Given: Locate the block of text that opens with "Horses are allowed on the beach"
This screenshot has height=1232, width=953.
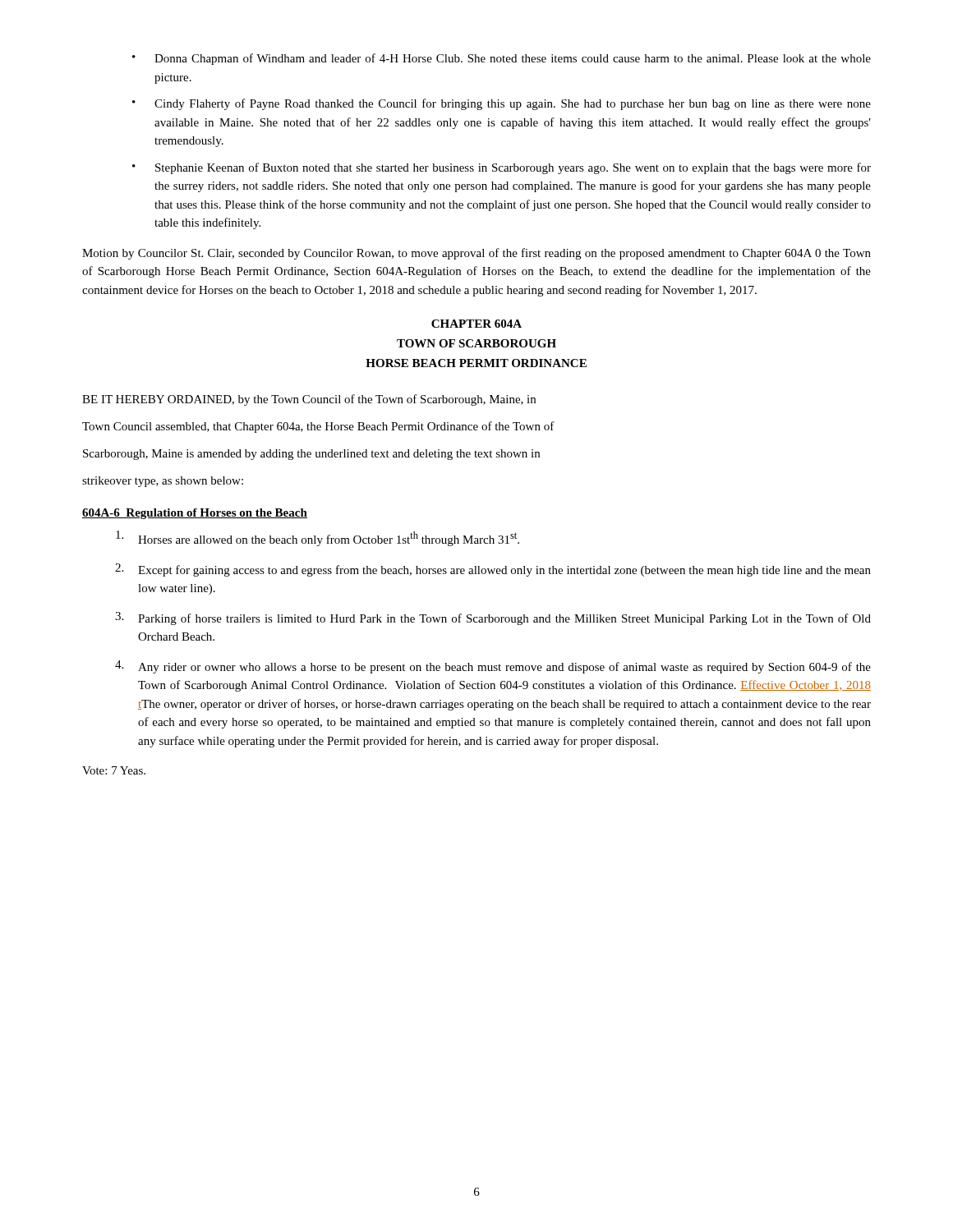Looking at the screenshot, I should [x=493, y=539].
